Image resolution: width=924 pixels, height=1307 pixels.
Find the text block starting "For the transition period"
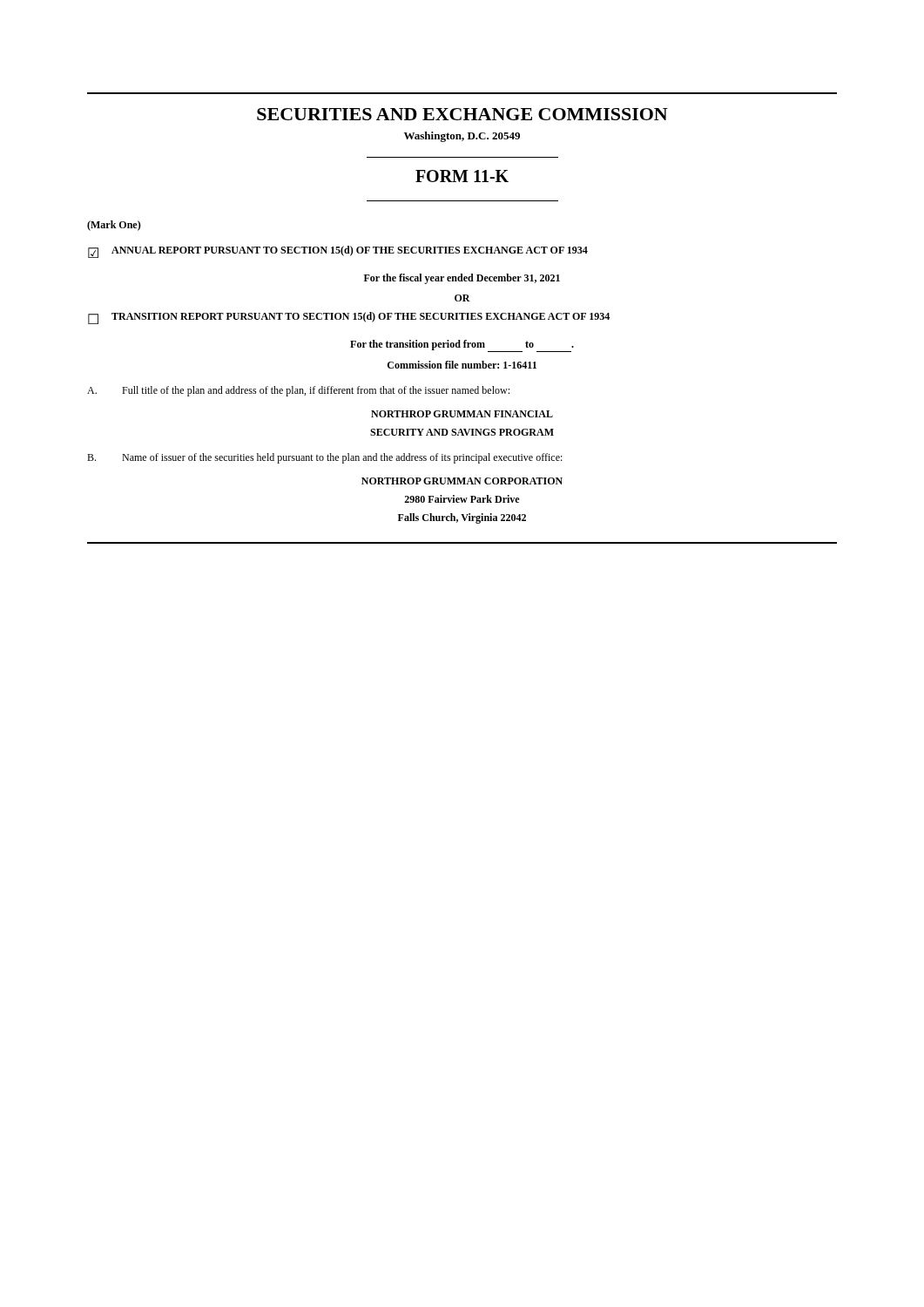(x=462, y=345)
